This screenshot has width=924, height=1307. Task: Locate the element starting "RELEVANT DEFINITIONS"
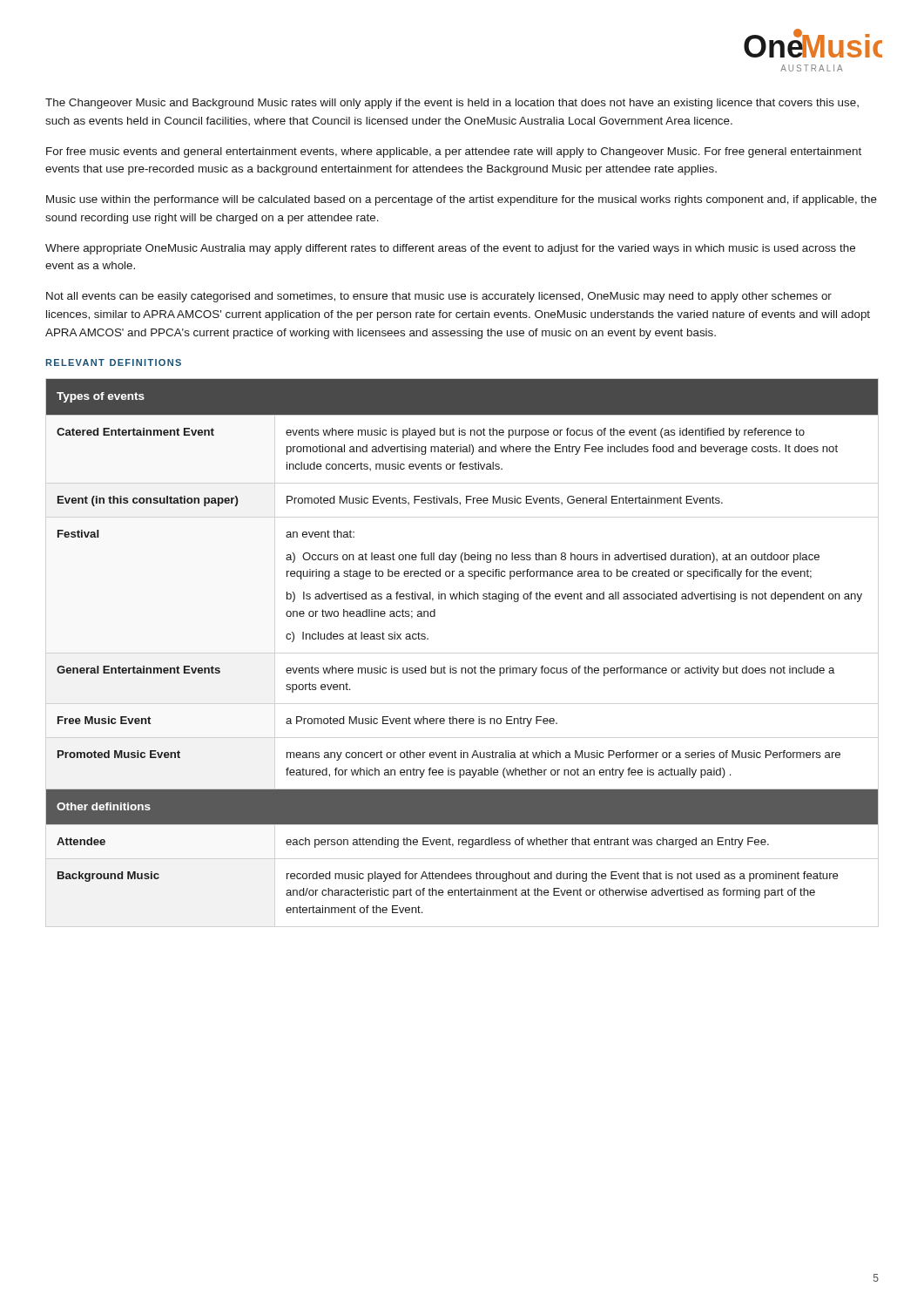[x=114, y=363]
